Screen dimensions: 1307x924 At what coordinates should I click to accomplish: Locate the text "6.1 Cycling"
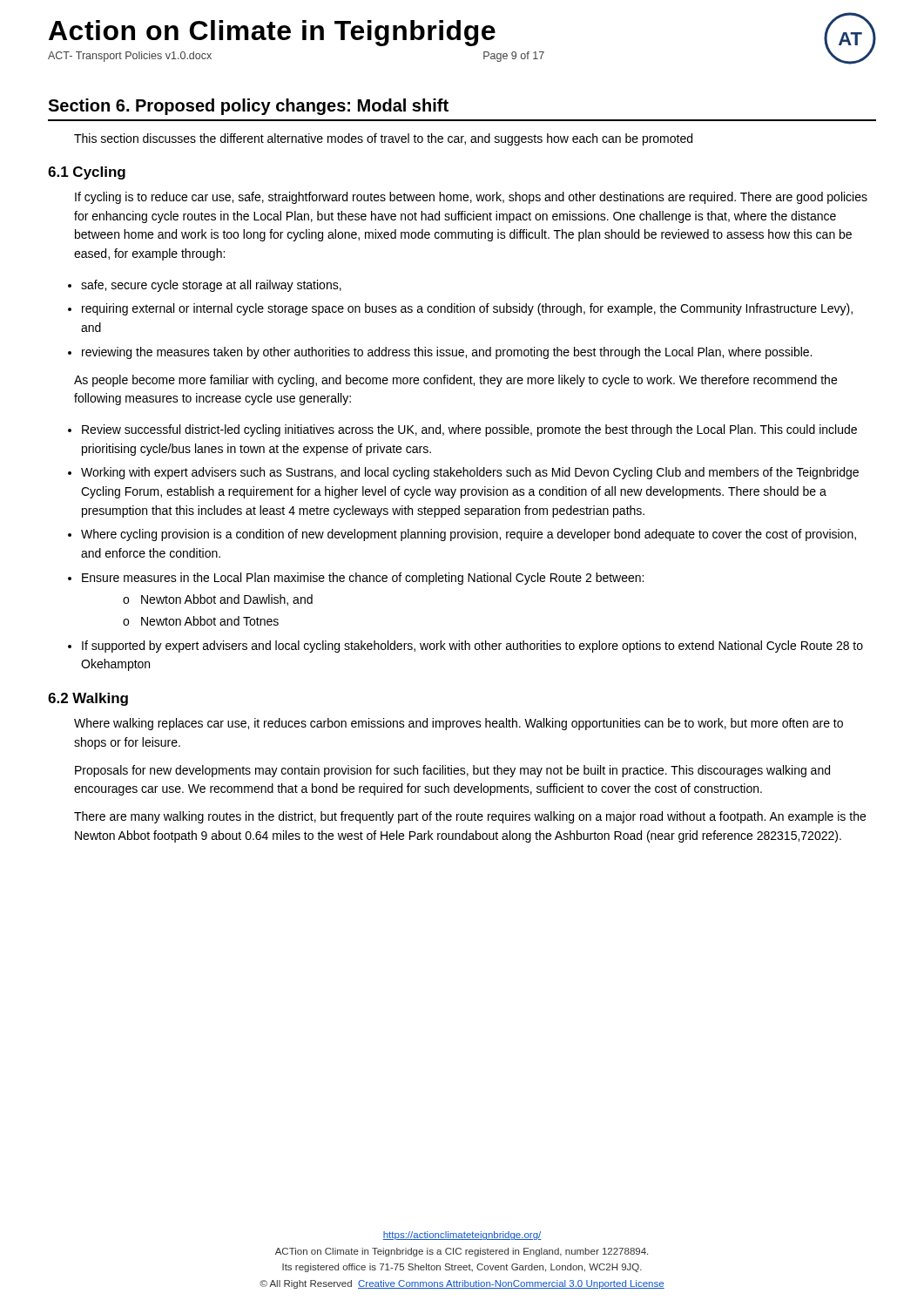[x=87, y=173]
